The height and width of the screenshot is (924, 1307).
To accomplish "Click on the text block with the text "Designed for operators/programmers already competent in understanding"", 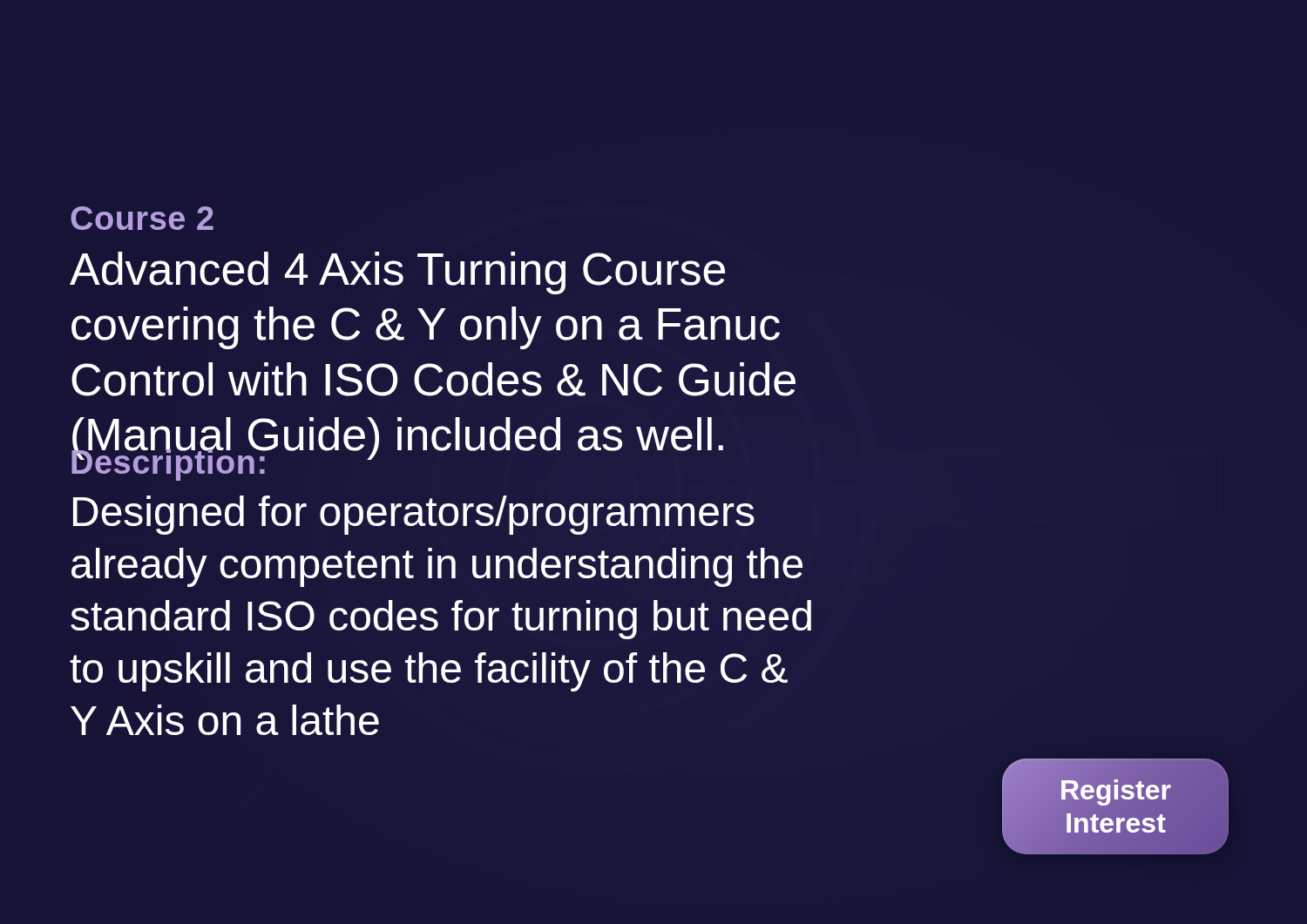I will click(x=442, y=616).
